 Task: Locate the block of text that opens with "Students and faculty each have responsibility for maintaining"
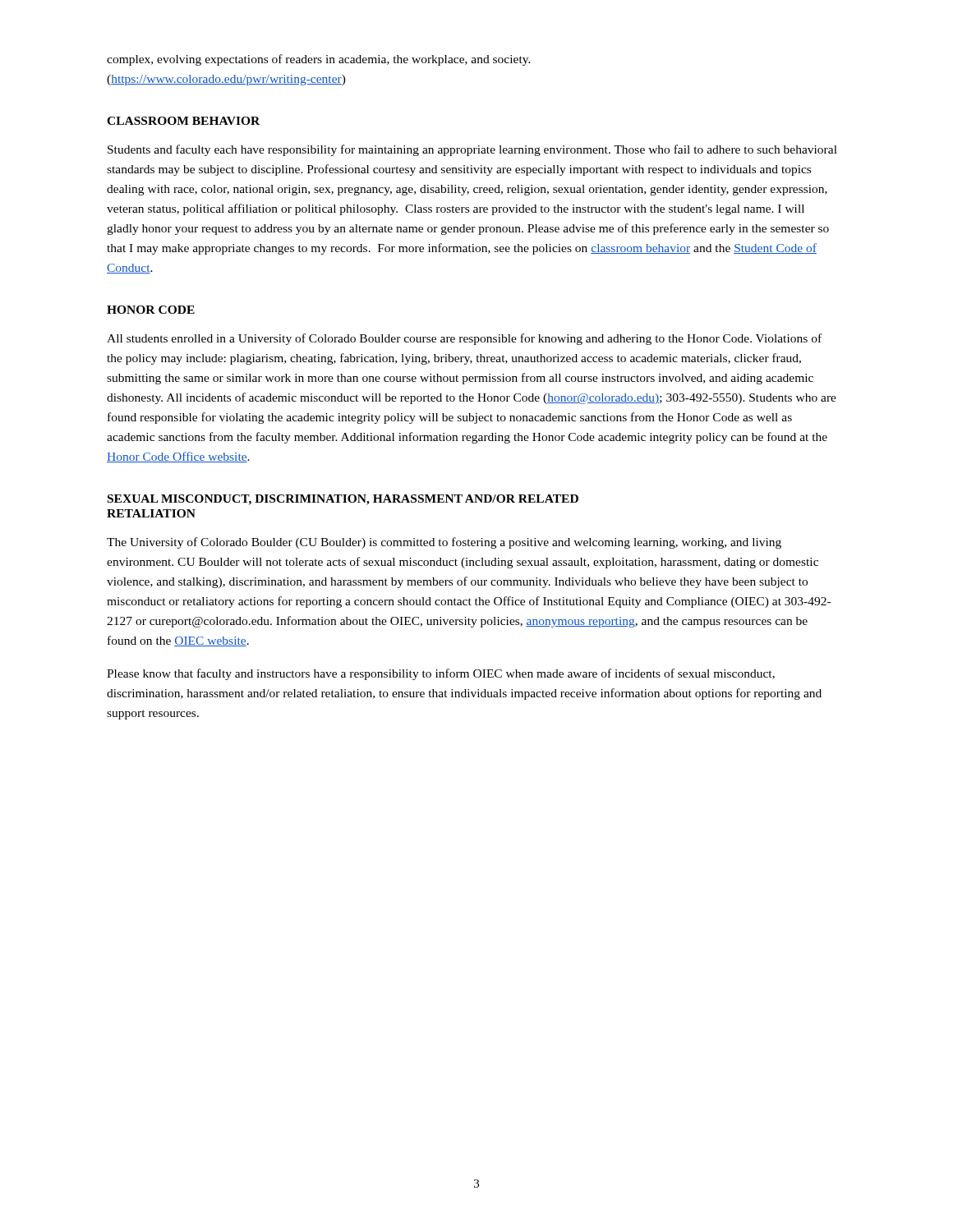click(x=472, y=208)
